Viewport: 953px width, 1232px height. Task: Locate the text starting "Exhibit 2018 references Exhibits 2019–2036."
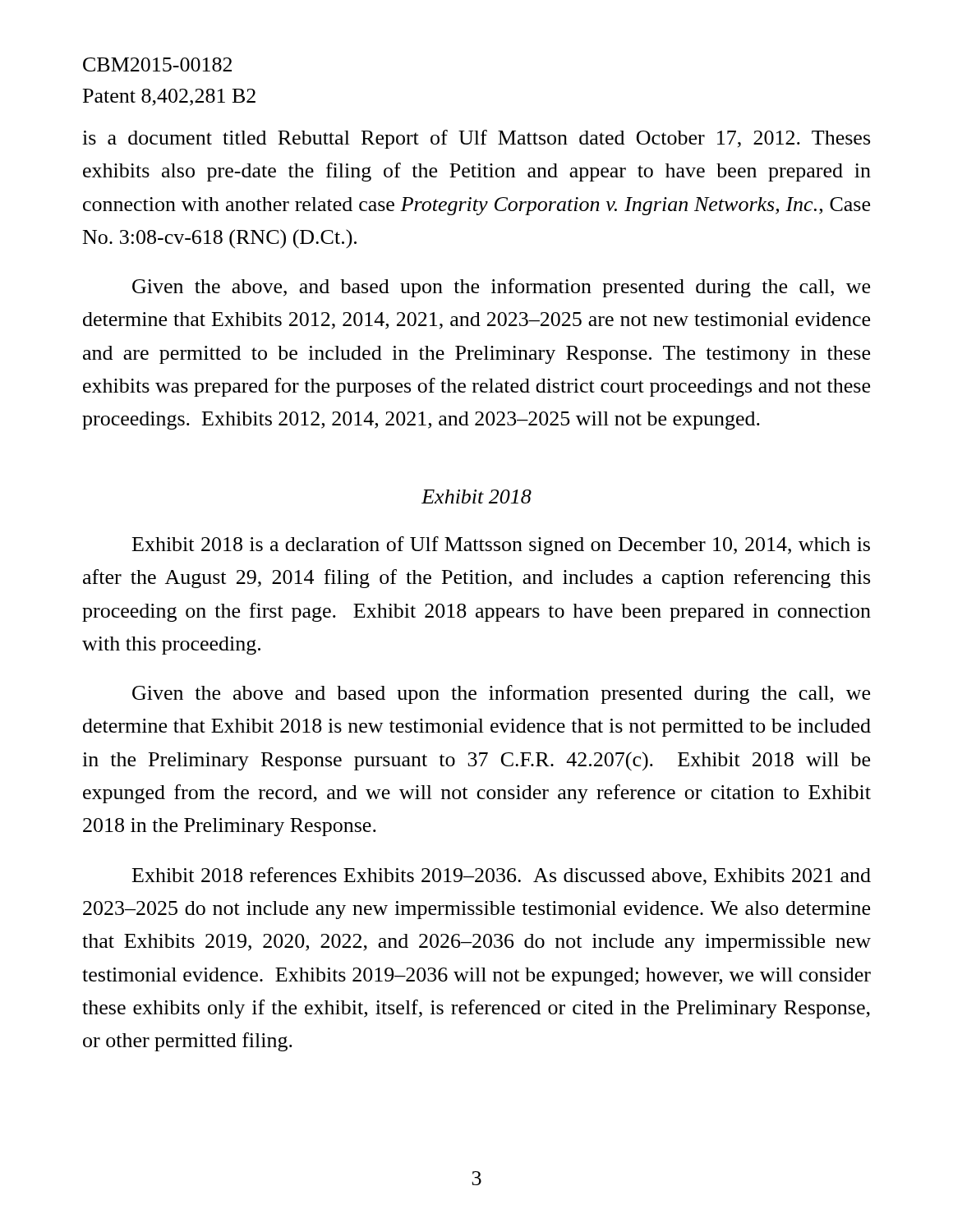(476, 958)
